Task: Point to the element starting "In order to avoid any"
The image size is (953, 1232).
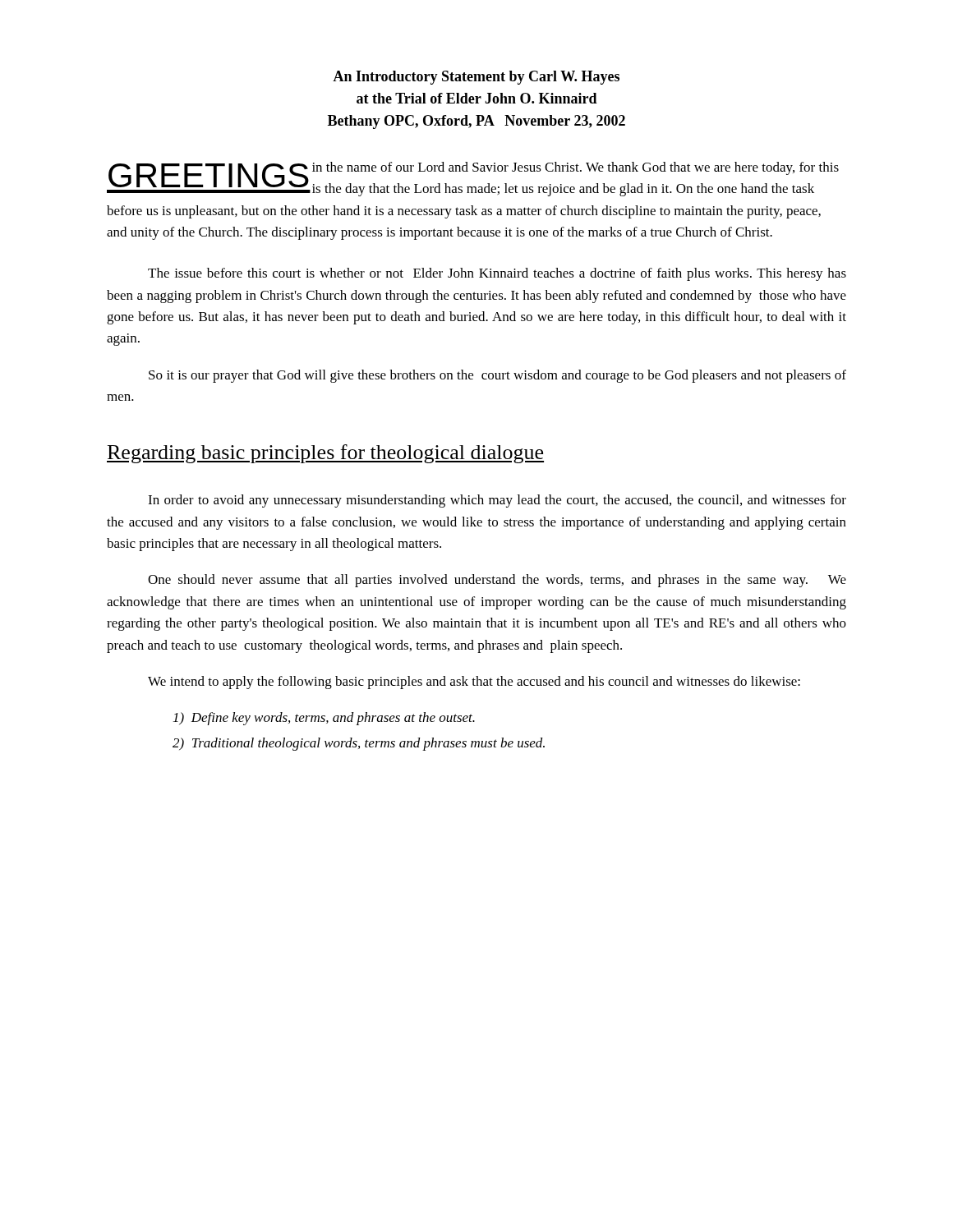Action: click(476, 522)
